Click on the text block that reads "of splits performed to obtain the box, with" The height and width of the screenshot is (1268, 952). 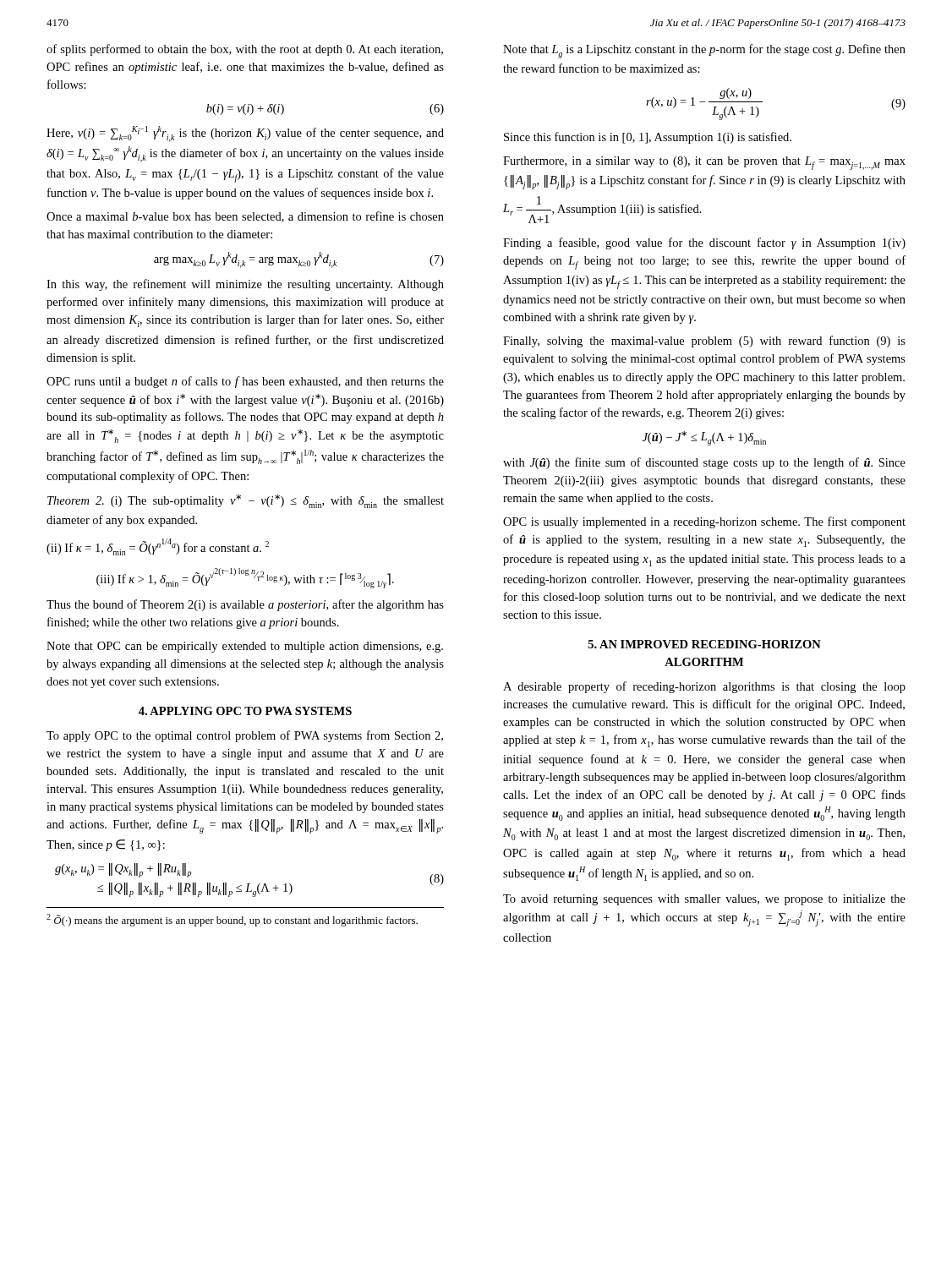click(245, 67)
